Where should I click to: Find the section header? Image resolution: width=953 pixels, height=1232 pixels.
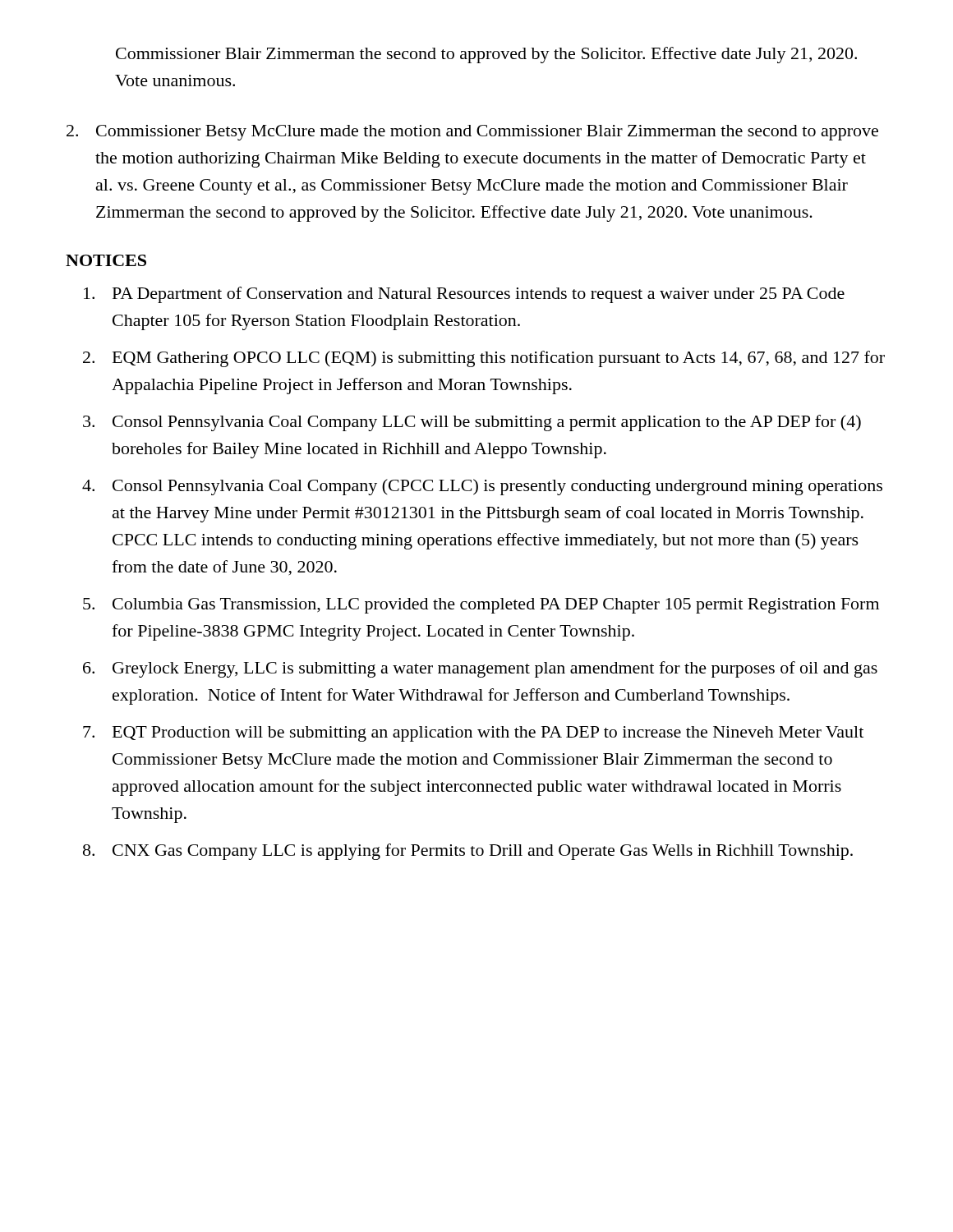click(106, 260)
